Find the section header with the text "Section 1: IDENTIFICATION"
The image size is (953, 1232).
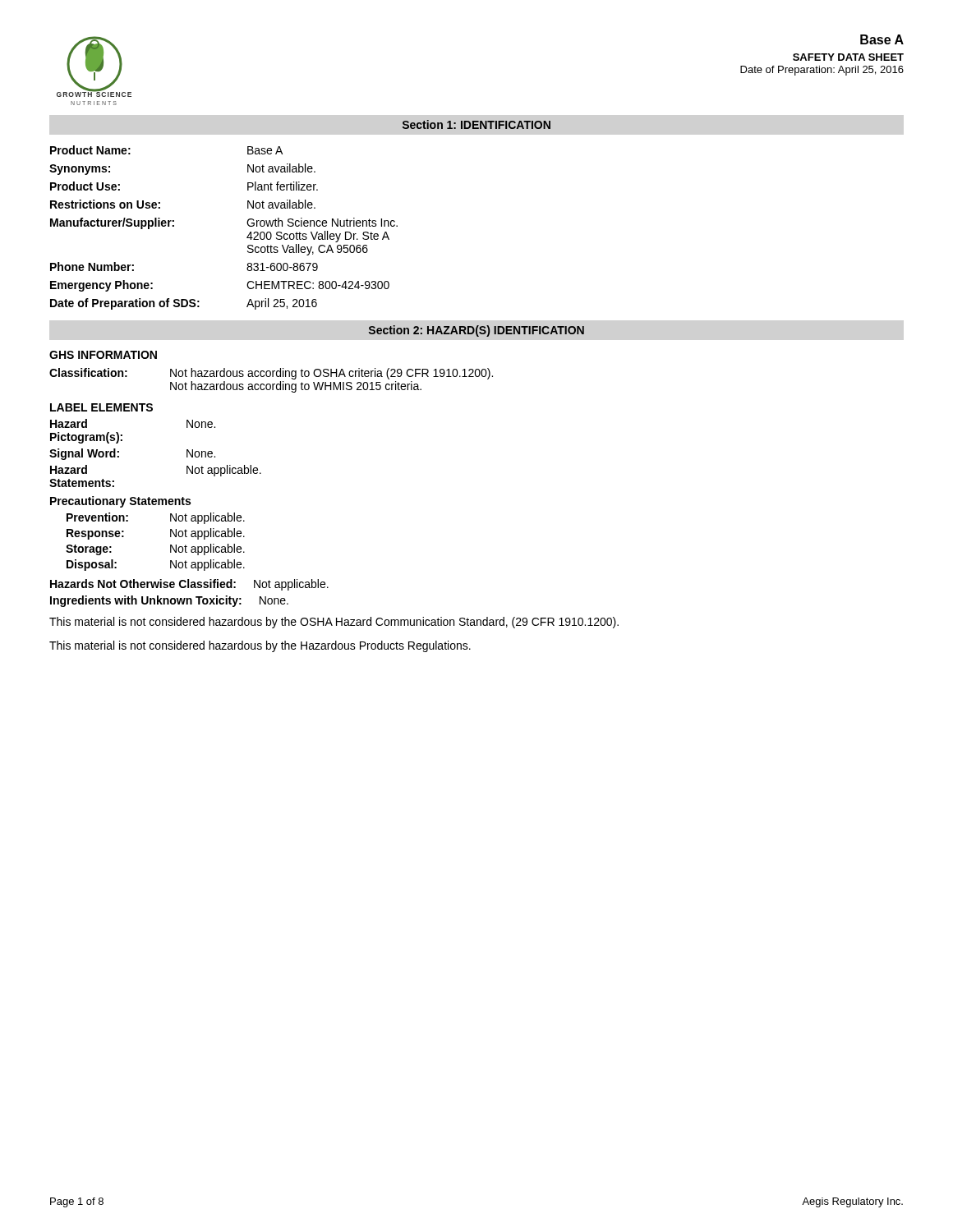point(476,125)
